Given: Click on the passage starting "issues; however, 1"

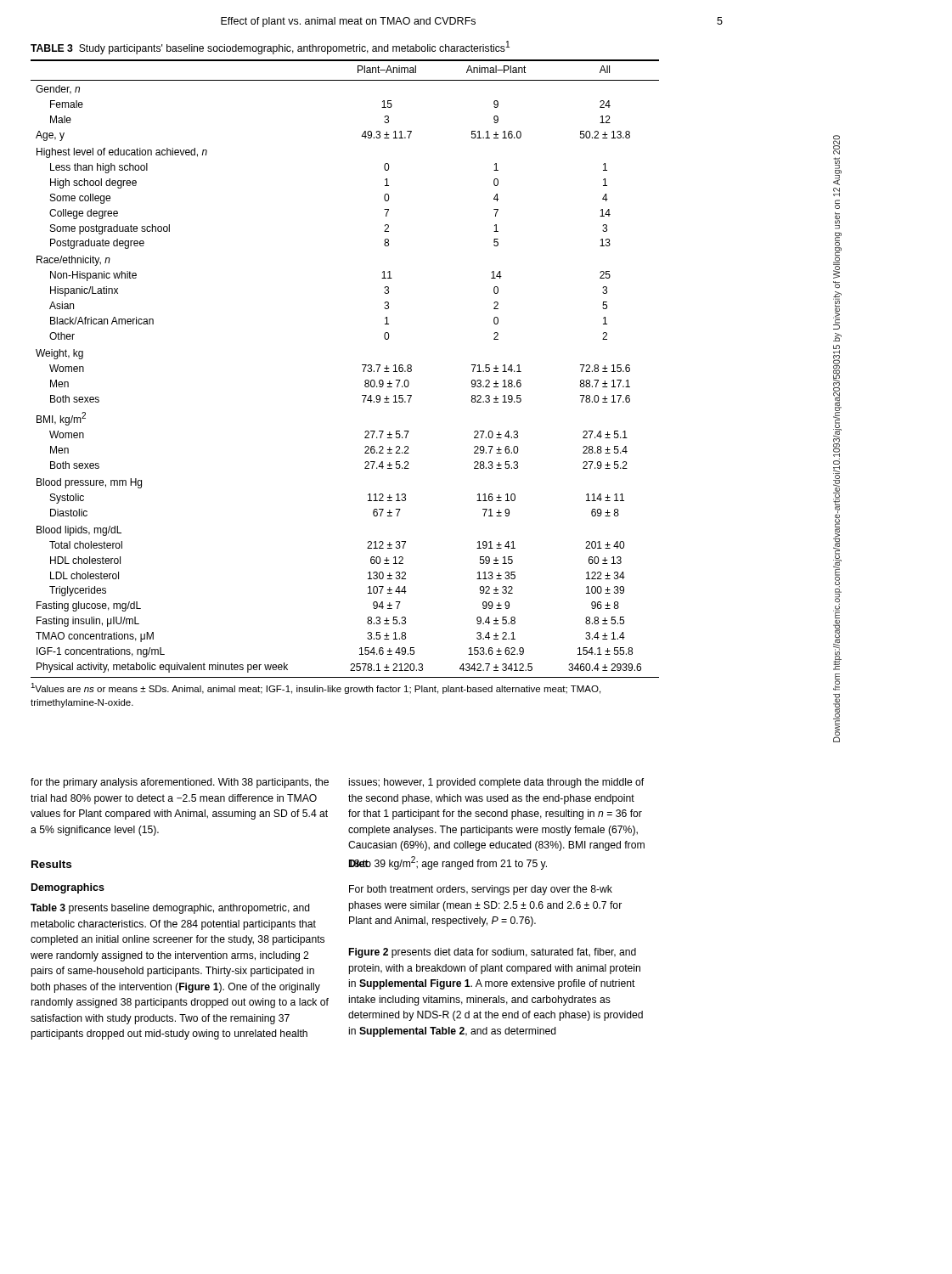Looking at the screenshot, I should [497, 823].
